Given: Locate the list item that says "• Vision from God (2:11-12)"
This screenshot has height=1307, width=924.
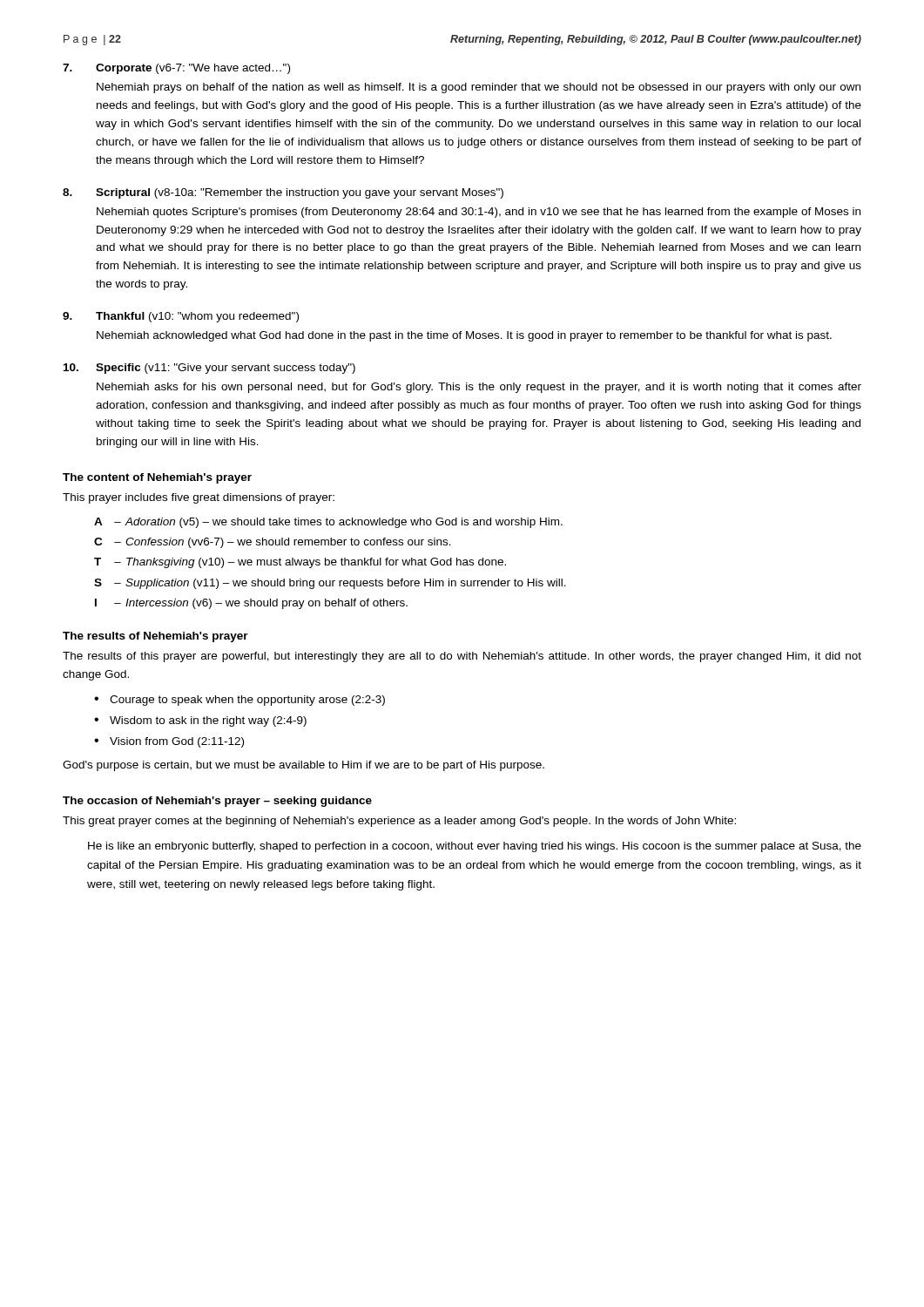Looking at the screenshot, I should coord(169,742).
